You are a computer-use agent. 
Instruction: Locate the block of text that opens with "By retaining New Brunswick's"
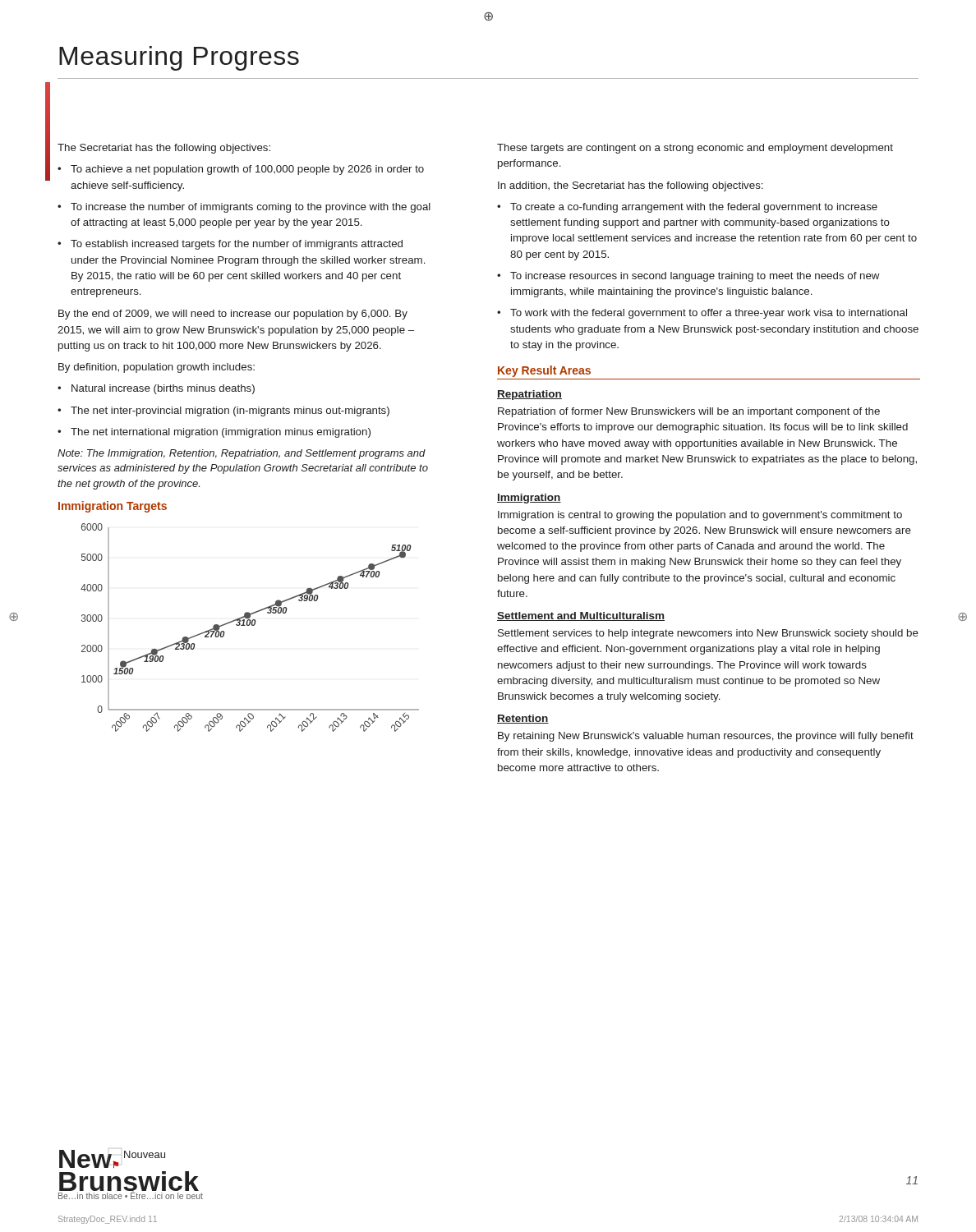coord(705,752)
